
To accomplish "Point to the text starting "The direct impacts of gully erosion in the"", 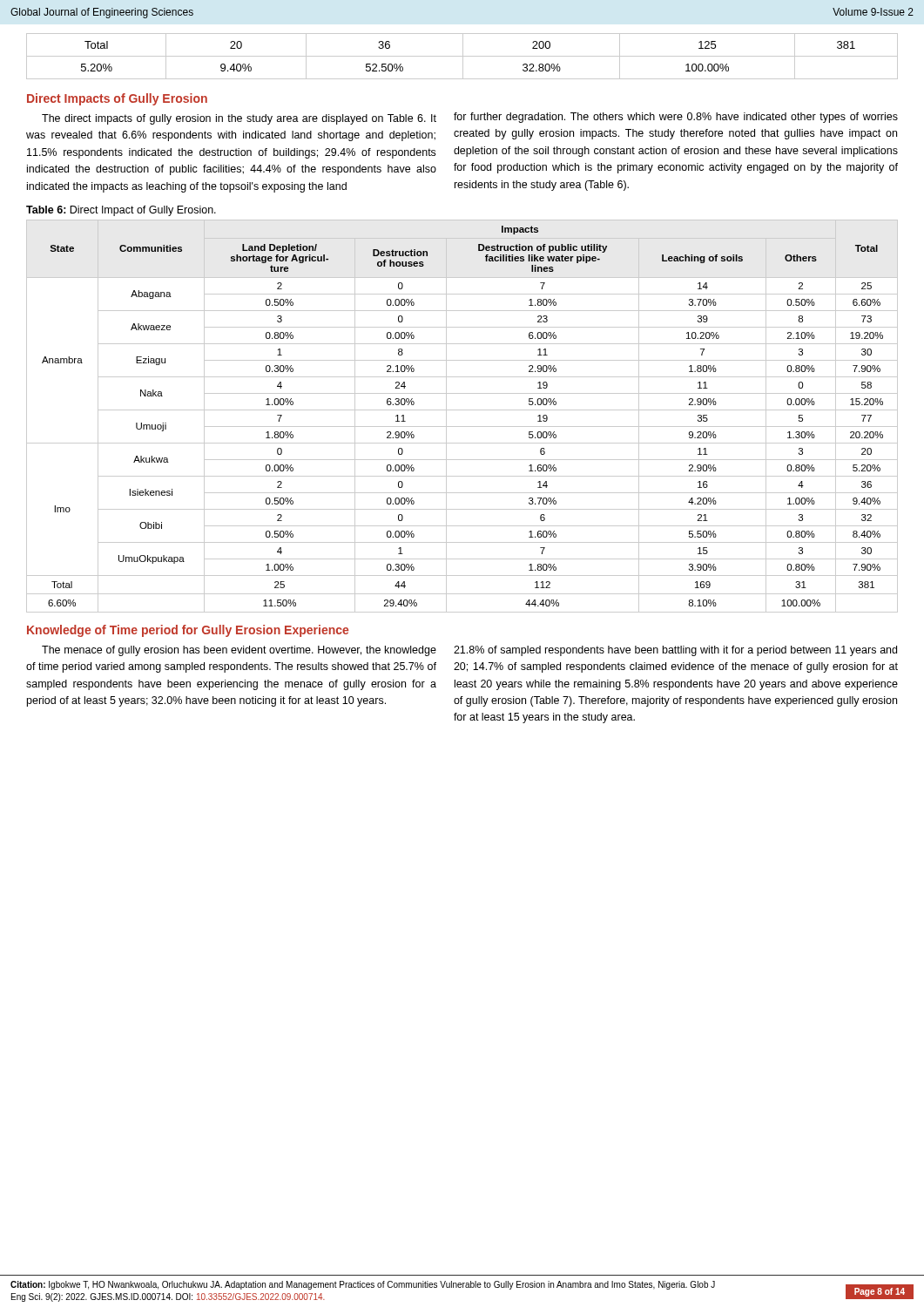I will (231, 153).
